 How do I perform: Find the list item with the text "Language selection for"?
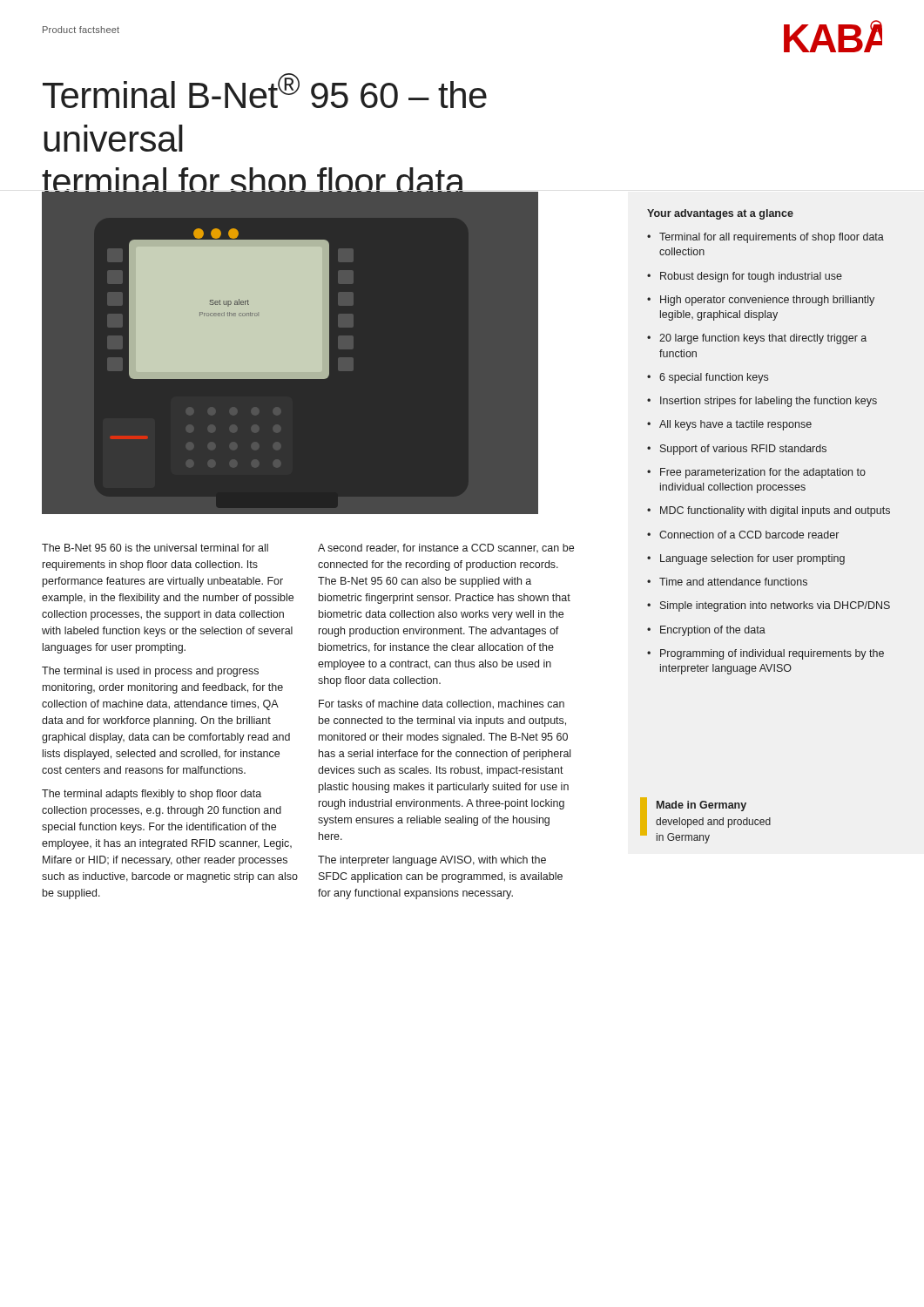[752, 558]
